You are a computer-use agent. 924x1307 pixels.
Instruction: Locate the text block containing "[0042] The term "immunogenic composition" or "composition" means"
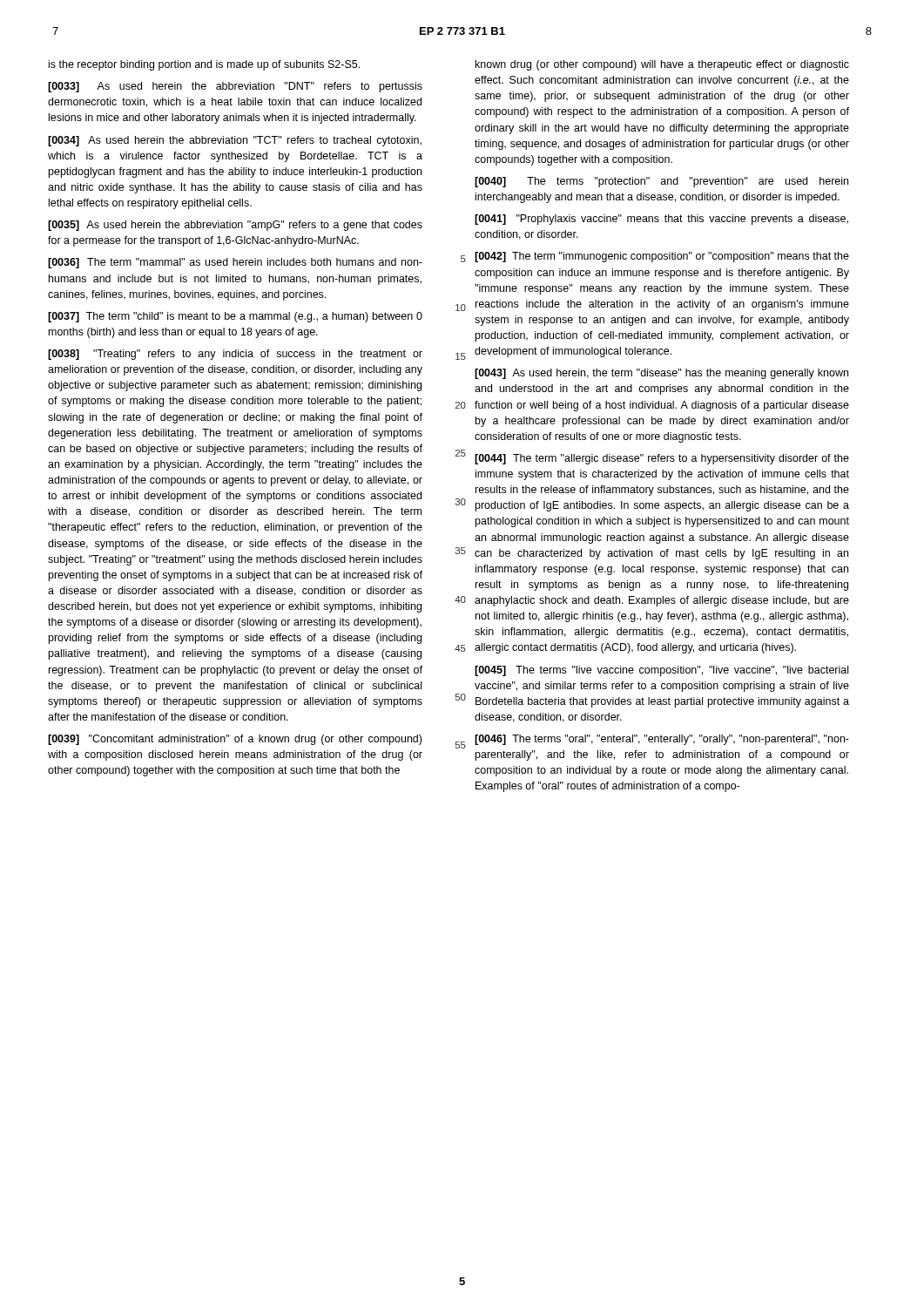662,304
